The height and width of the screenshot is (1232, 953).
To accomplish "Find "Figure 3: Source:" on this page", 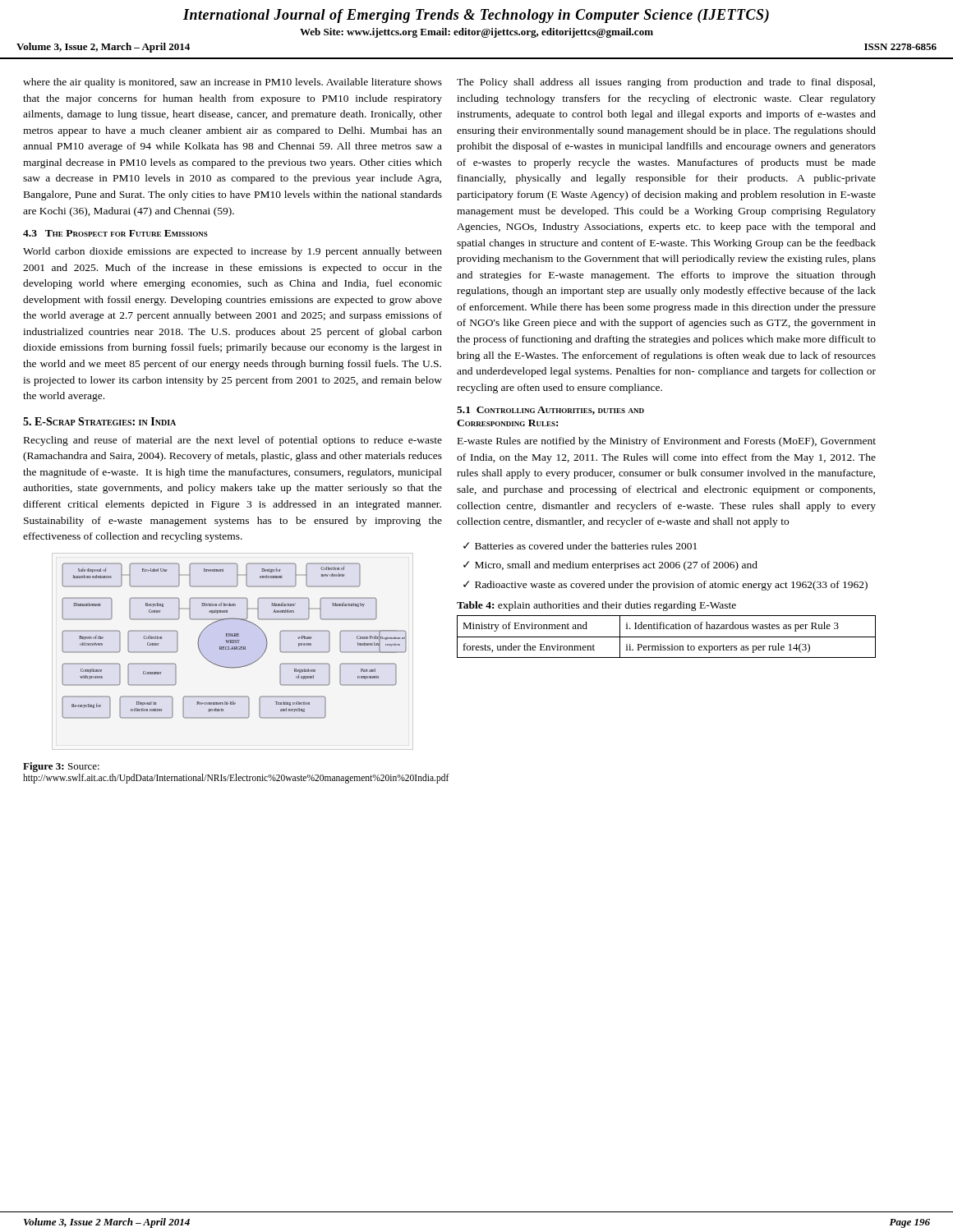I will (x=61, y=766).
